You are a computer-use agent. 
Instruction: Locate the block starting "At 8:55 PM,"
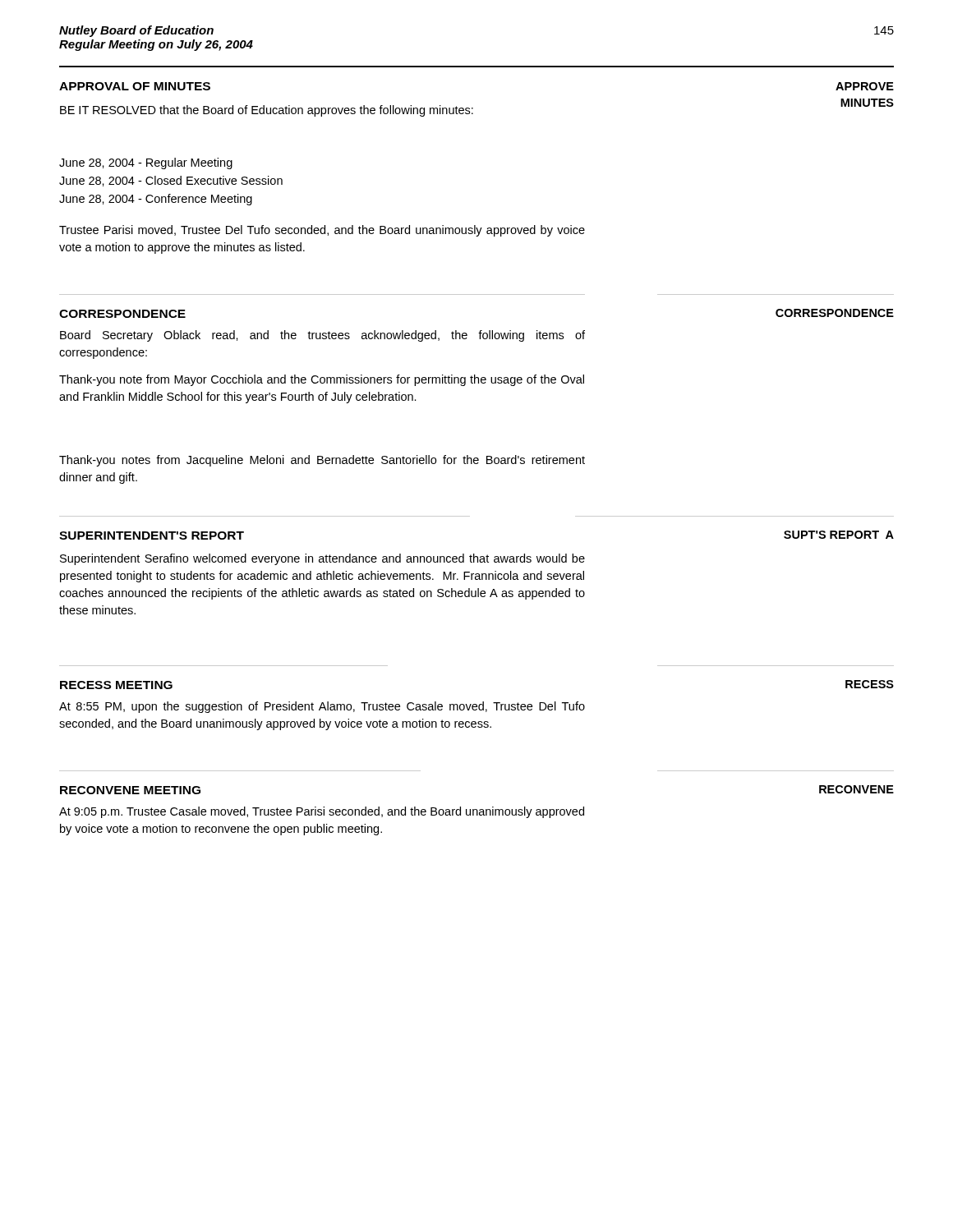(x=322, y=715)
